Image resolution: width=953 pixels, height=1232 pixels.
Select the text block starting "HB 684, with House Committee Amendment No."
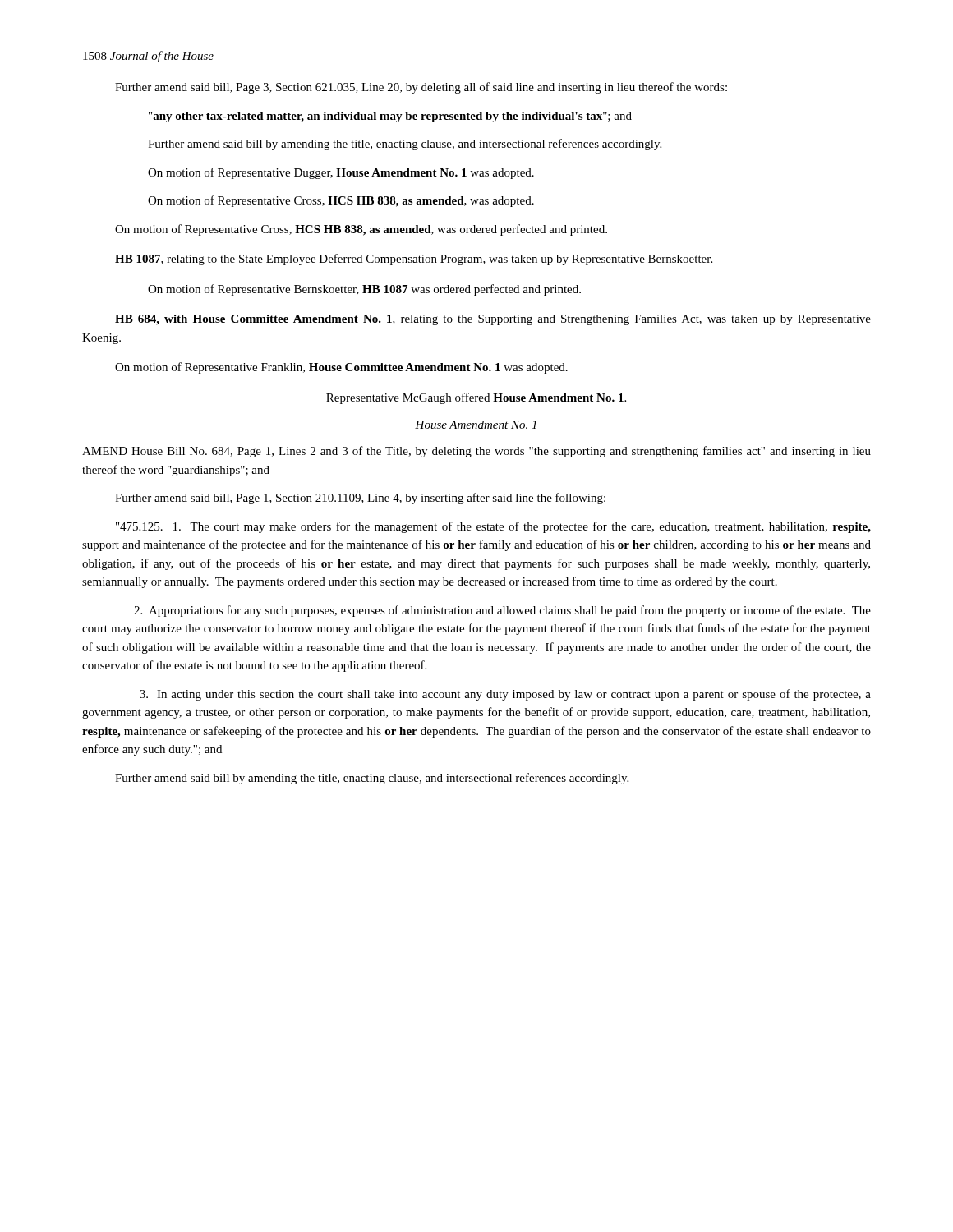coord(476,328)
